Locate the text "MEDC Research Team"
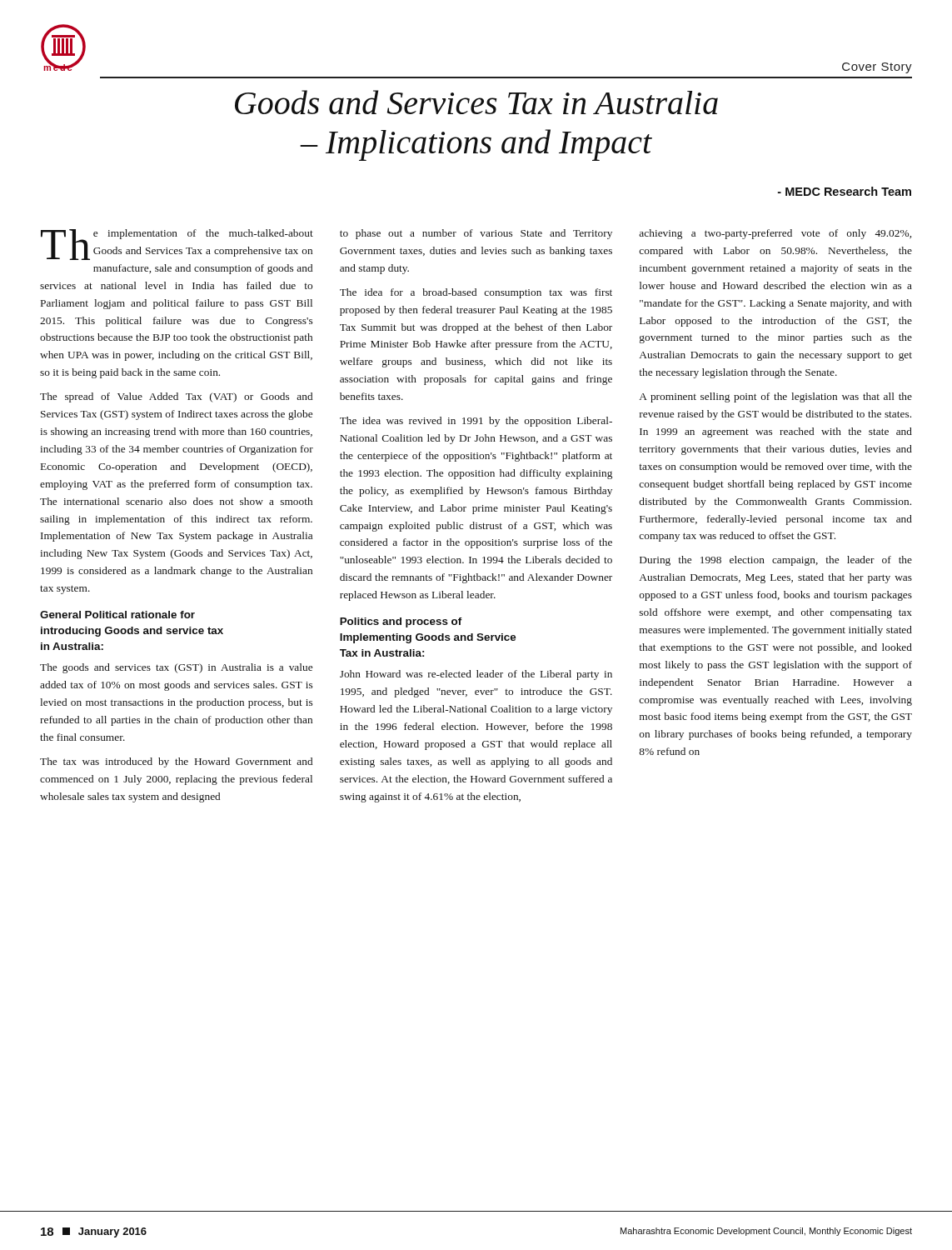This screenshot has height=1250, width=952. coord(845,192)
